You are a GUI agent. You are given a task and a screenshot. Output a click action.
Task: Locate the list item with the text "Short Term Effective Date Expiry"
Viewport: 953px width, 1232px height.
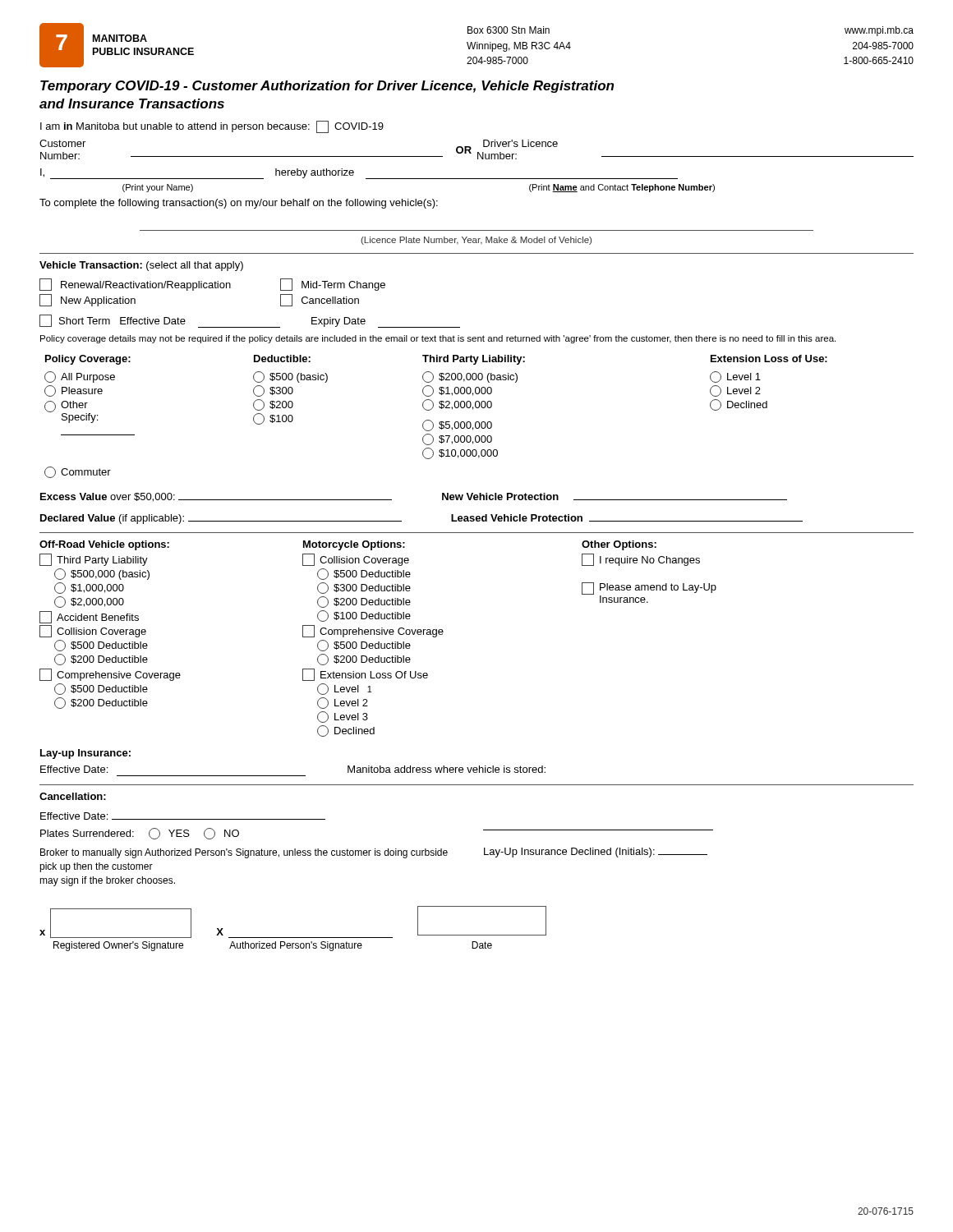coord(250,321)
